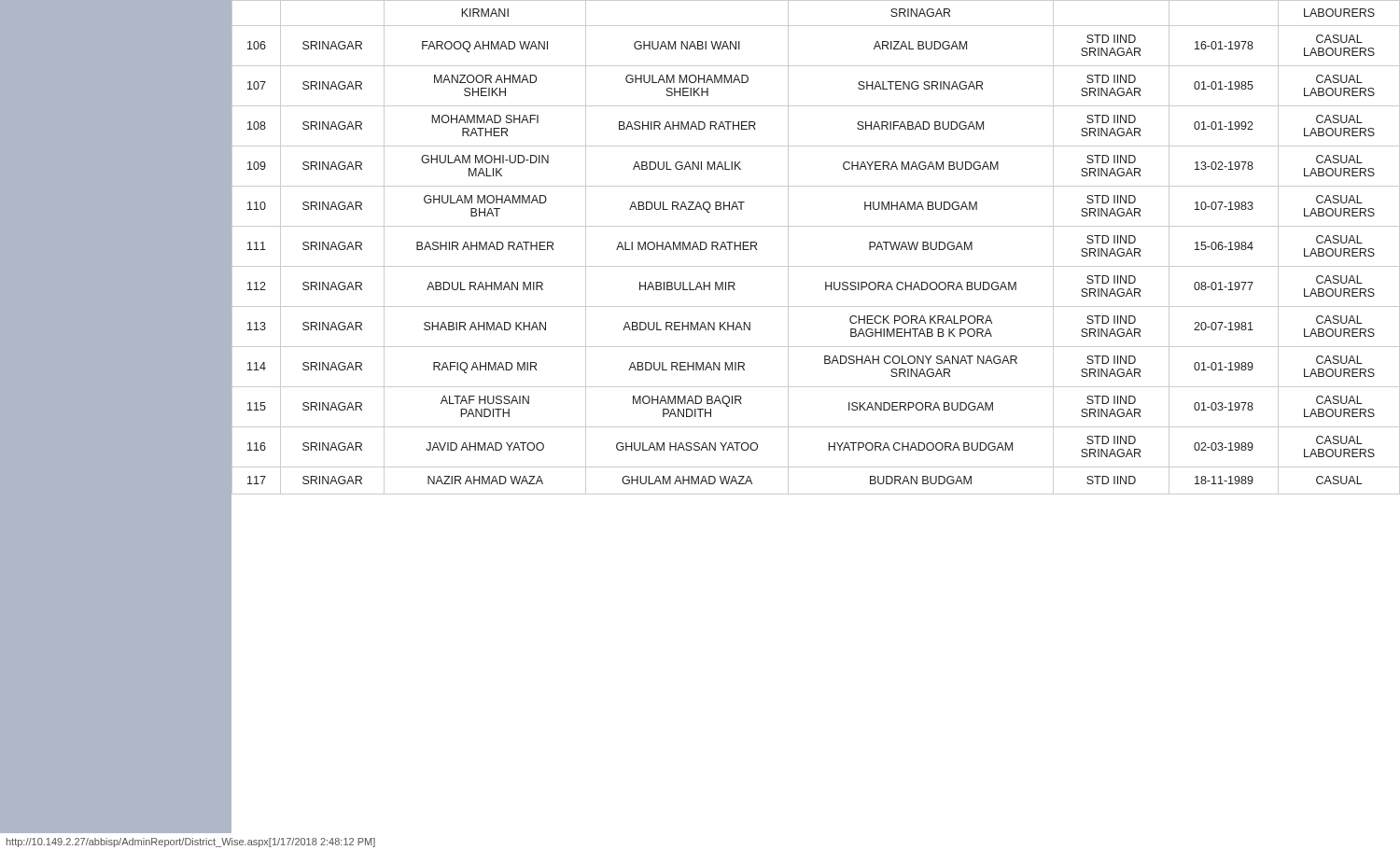Locate the table with the text "STD IIND SRINAGAR"

tap(816, 247)
